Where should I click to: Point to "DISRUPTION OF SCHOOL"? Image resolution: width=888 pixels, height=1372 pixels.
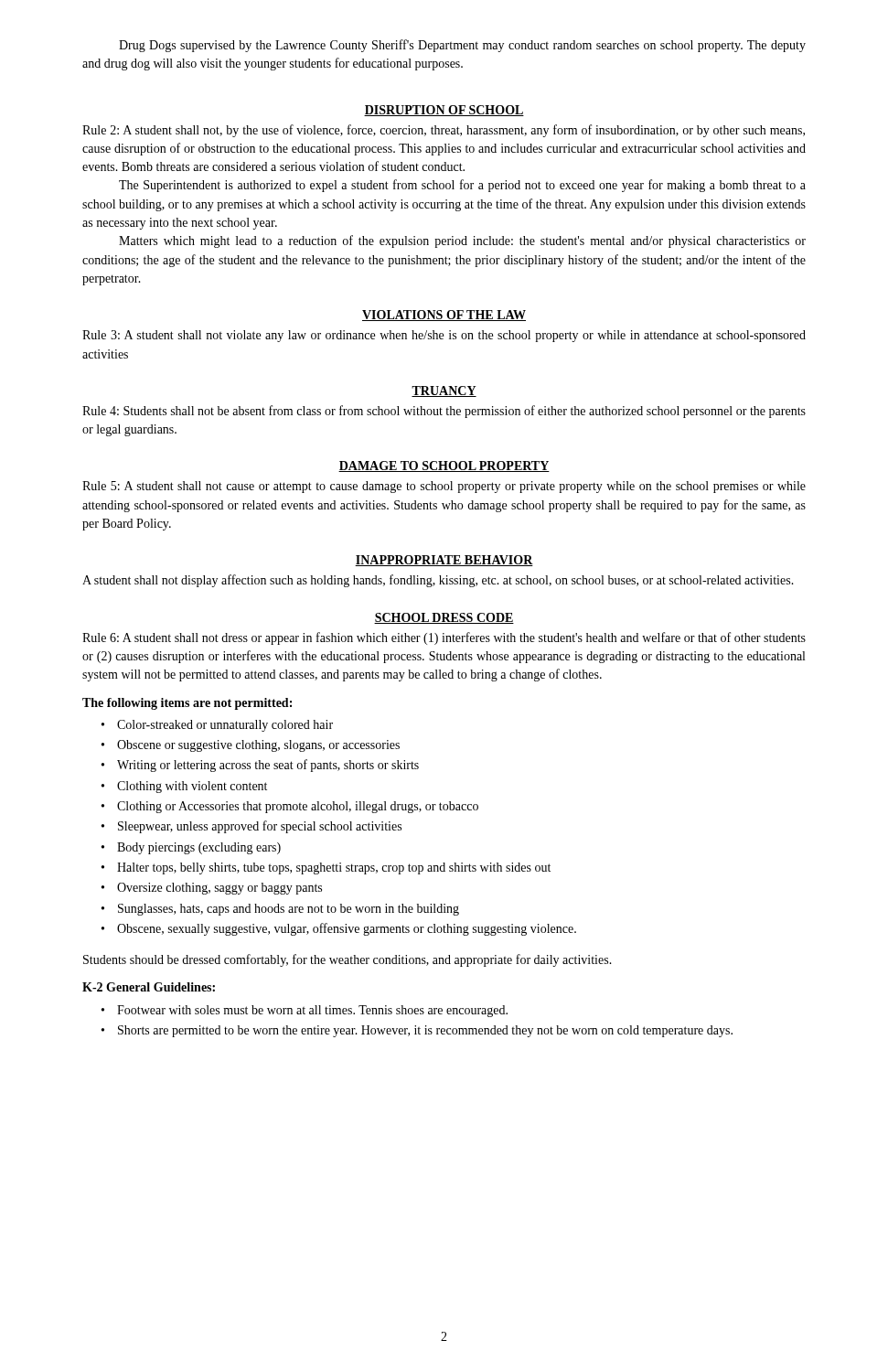point(444,110)
